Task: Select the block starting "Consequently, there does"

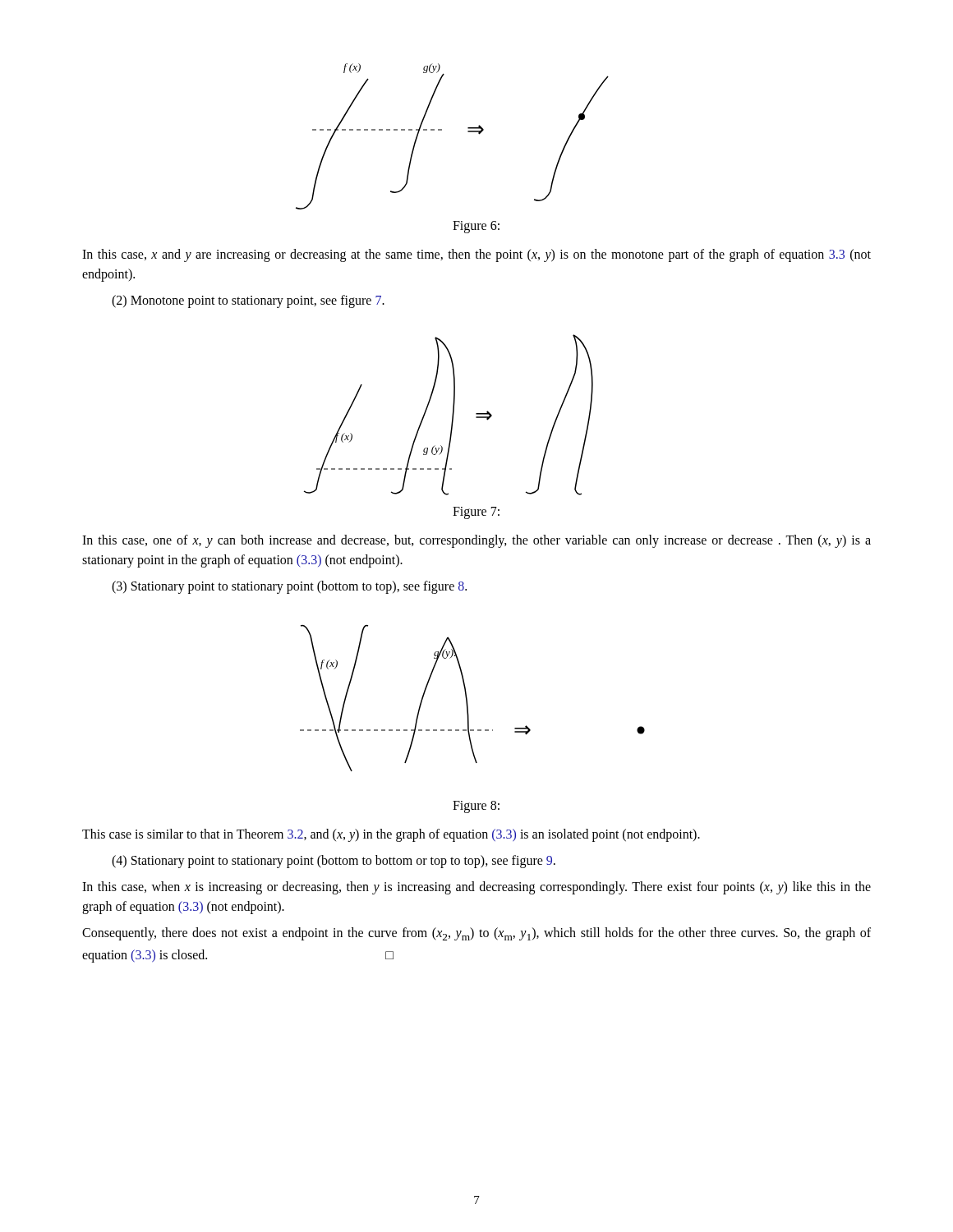Action: click(x=476, y=944)
